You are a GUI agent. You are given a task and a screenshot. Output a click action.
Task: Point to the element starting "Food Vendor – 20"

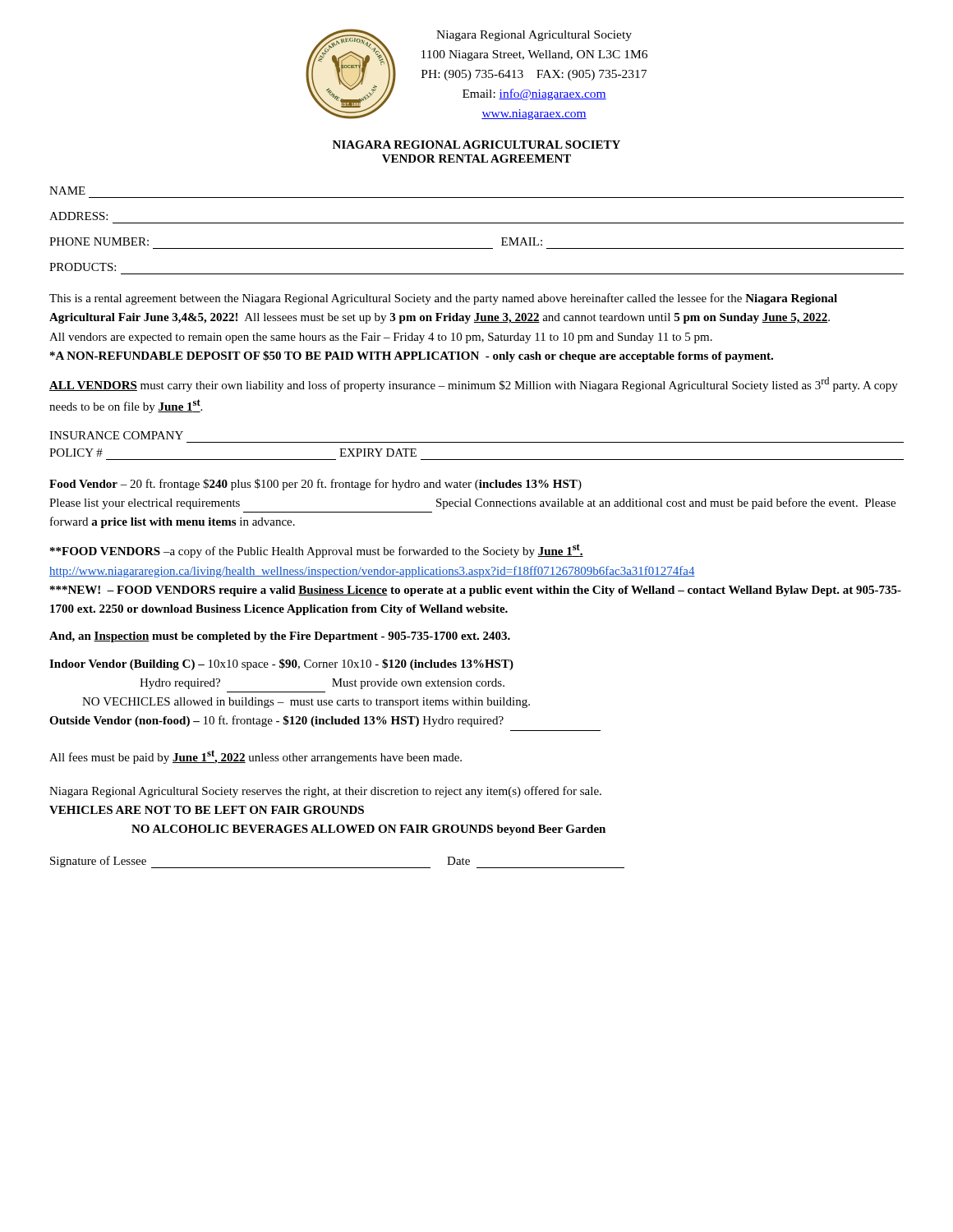473,503
